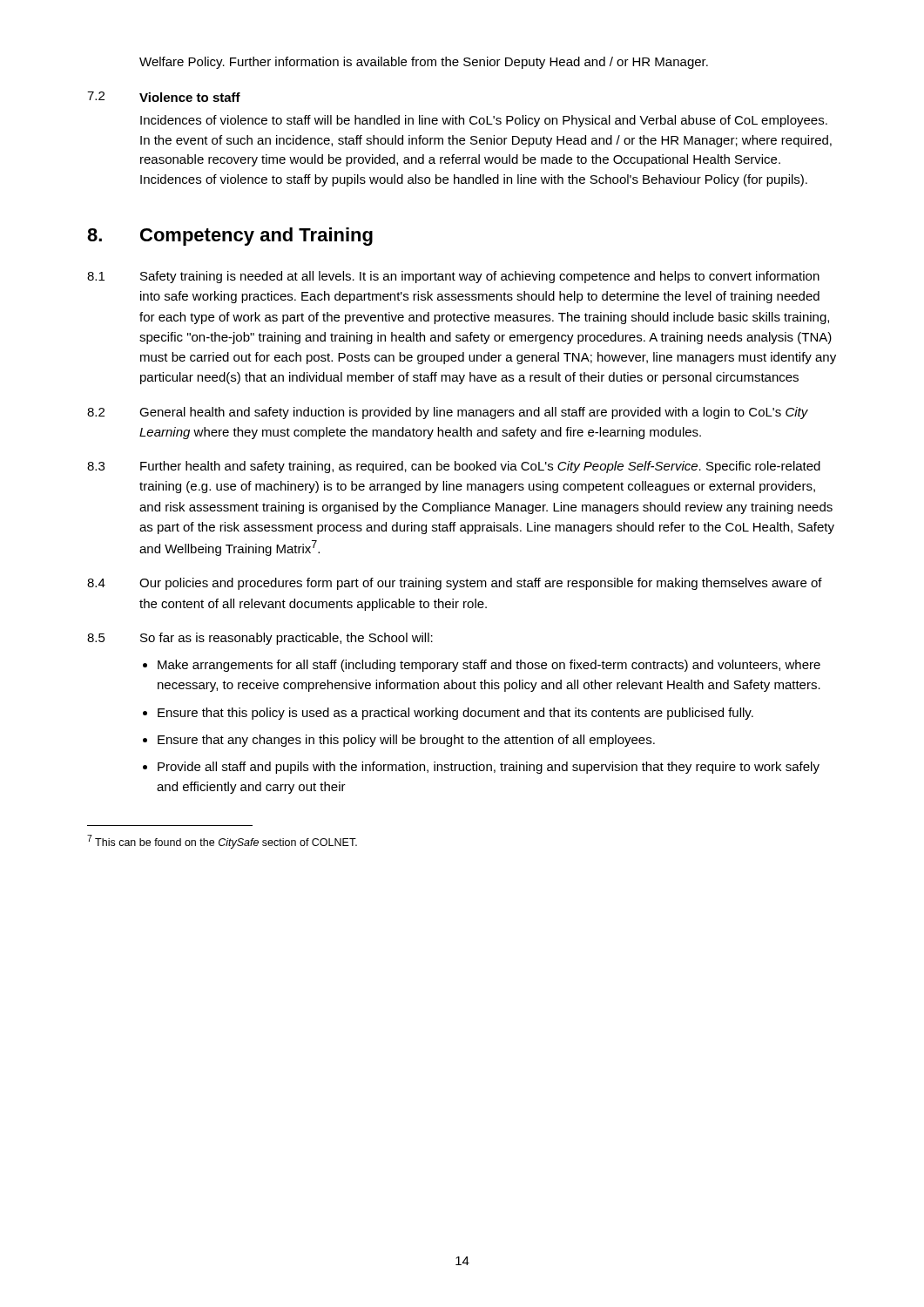Viewport: 924px width, 1307px height.
Task: Select the text starting "2 General health"
Action: point(462,422)
